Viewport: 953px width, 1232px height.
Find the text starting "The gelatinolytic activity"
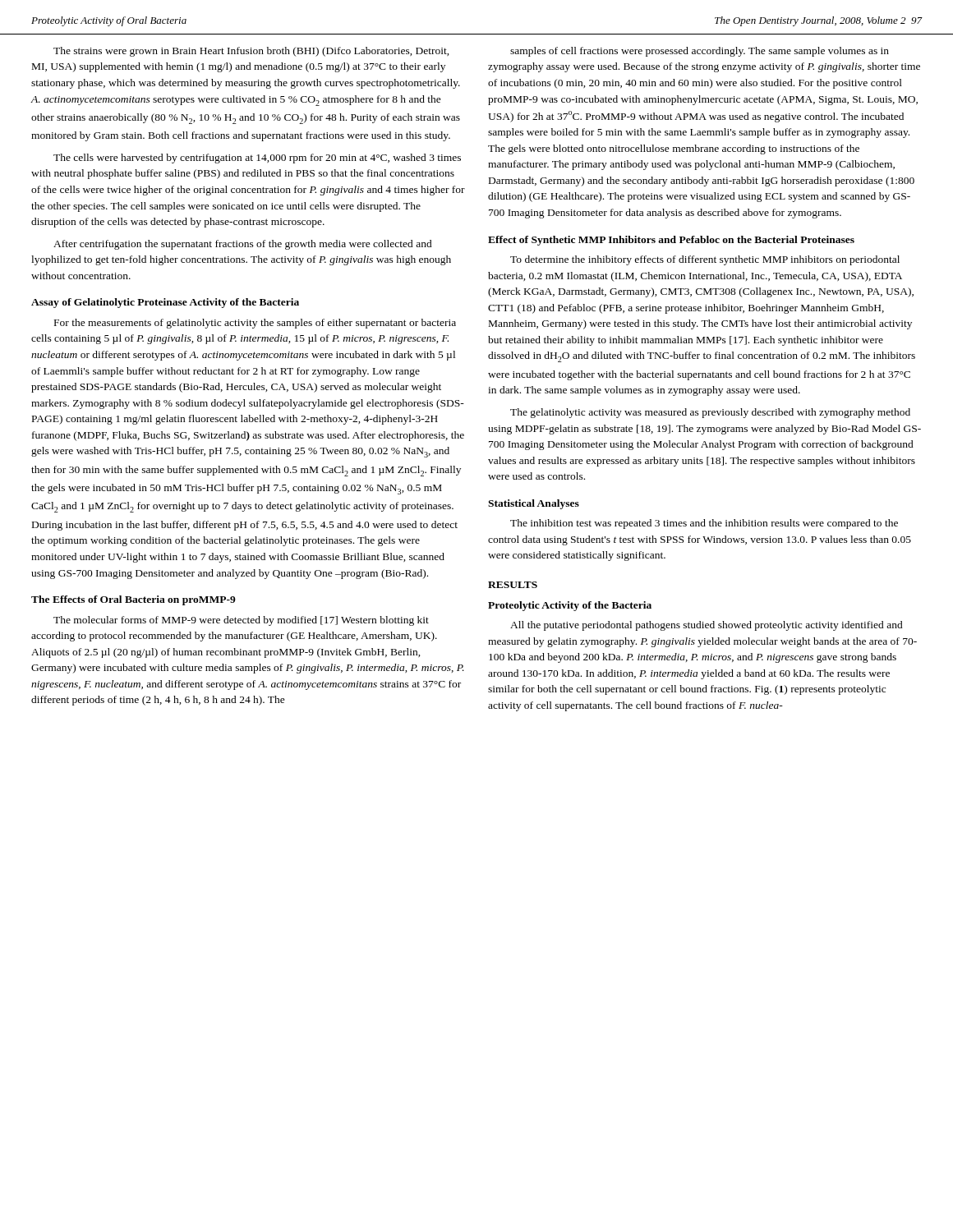[x=705, y=444]
